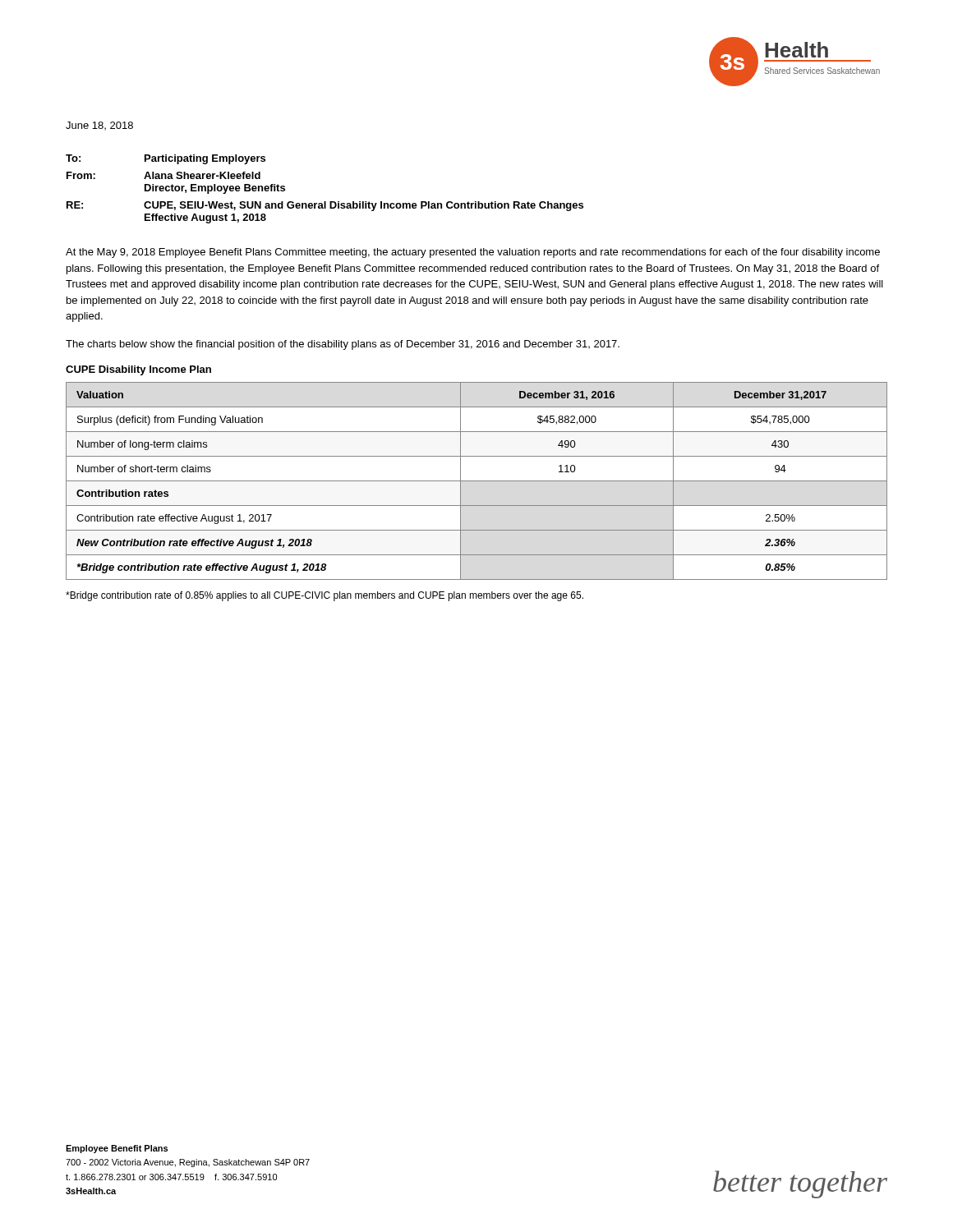Select the passage starting "Participating Employers"
Image resolution: width=953 pixels, height=1232 pixels.
(205, 158)
